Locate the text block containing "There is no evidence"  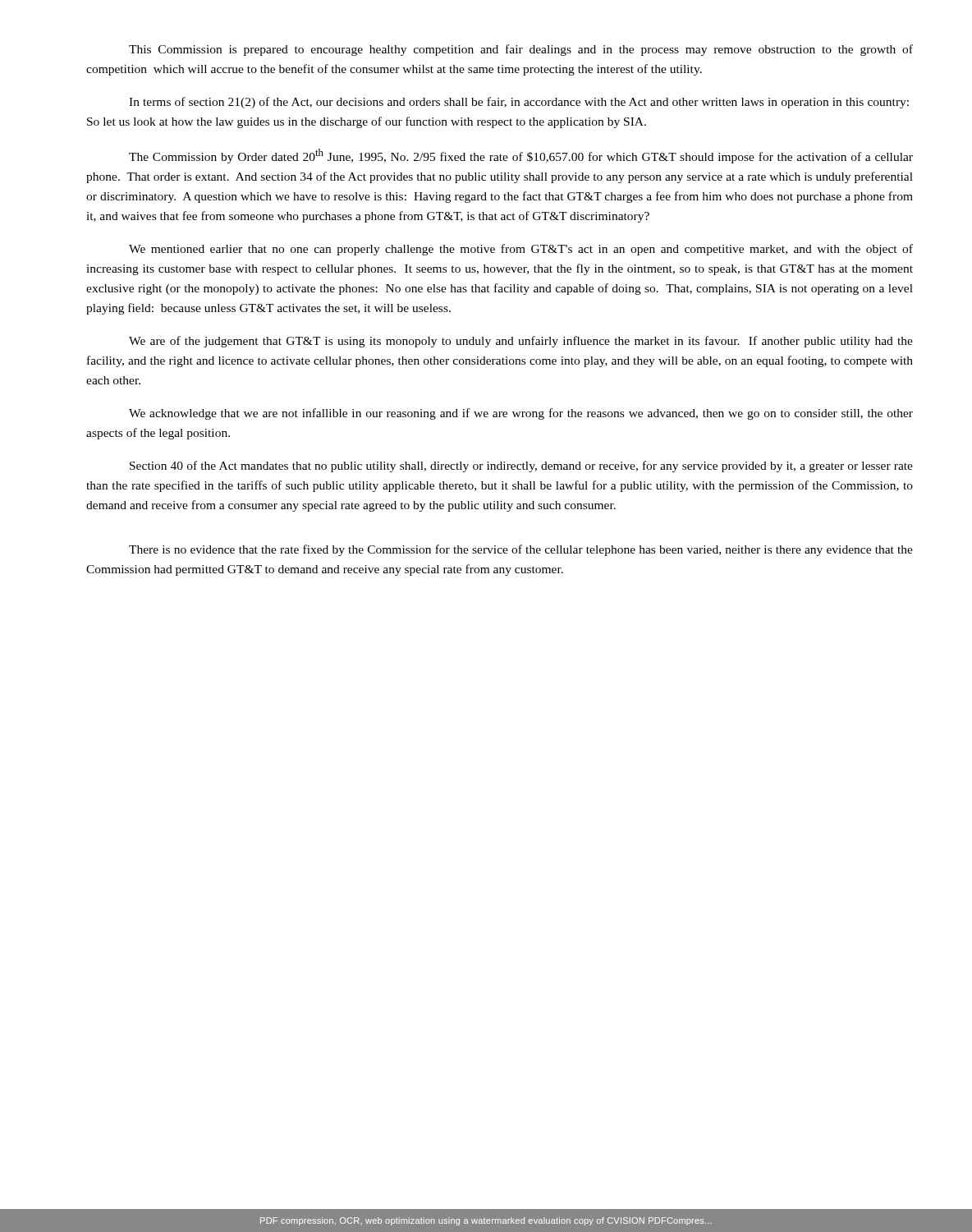500,559
